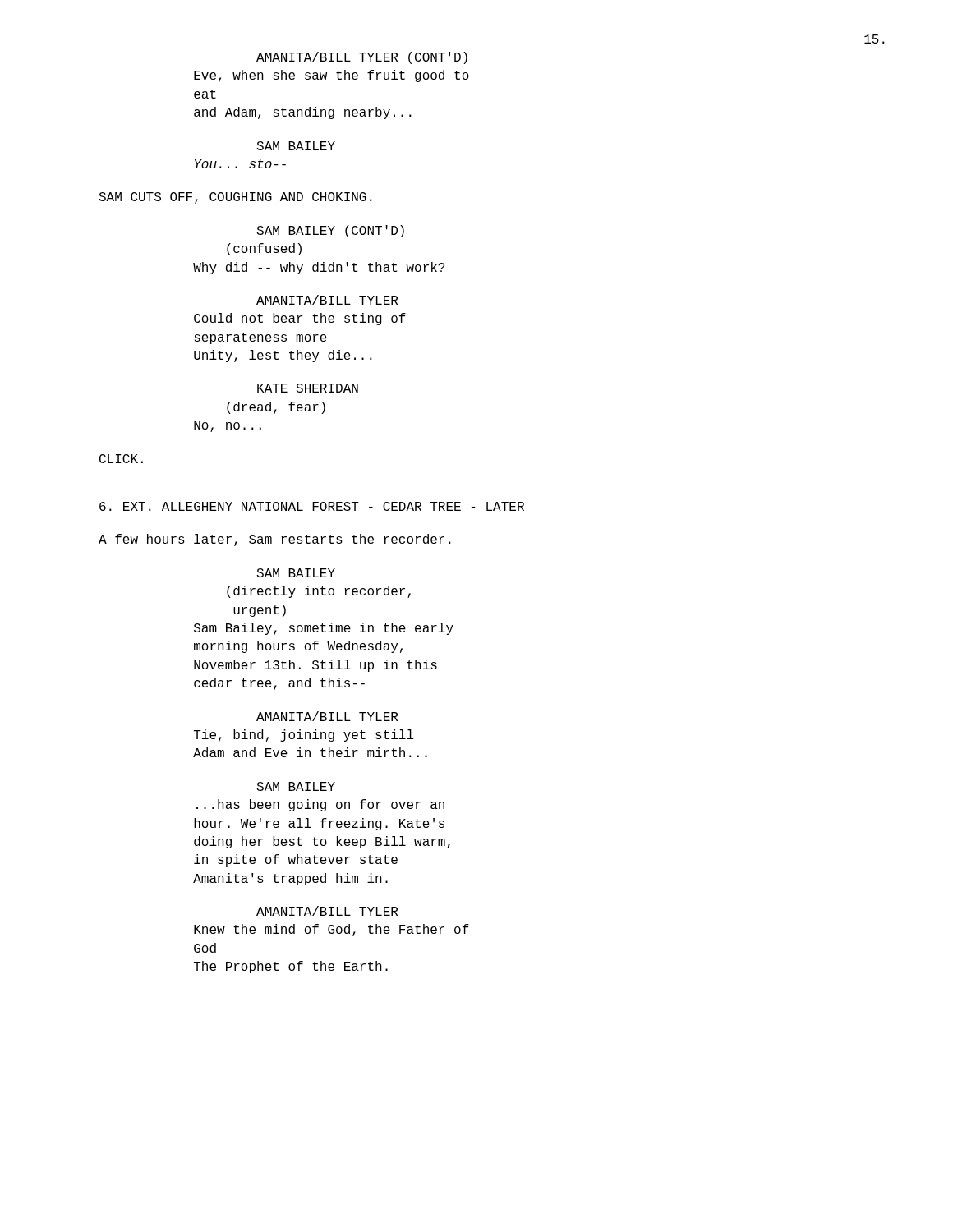Find the block on this page that starts "SAM BAILEY (CONT'D)"
Screen dimensions: 1232x953
point(272,250)
